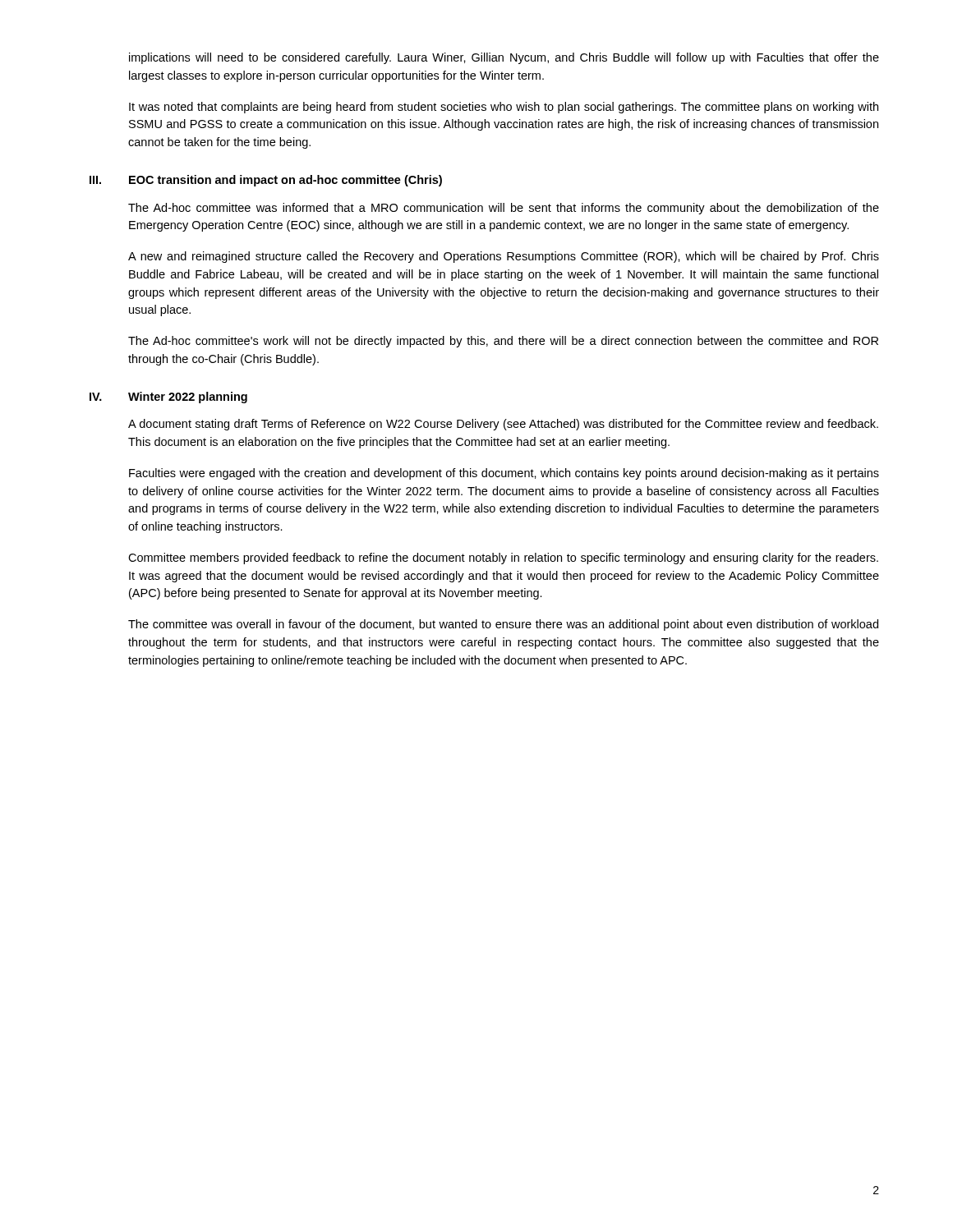The image size is (953, 1232).
Task: Click on the text block that reads "The Ad-hoc committee was informed that a MRO"
Action: tap(504, 216)
